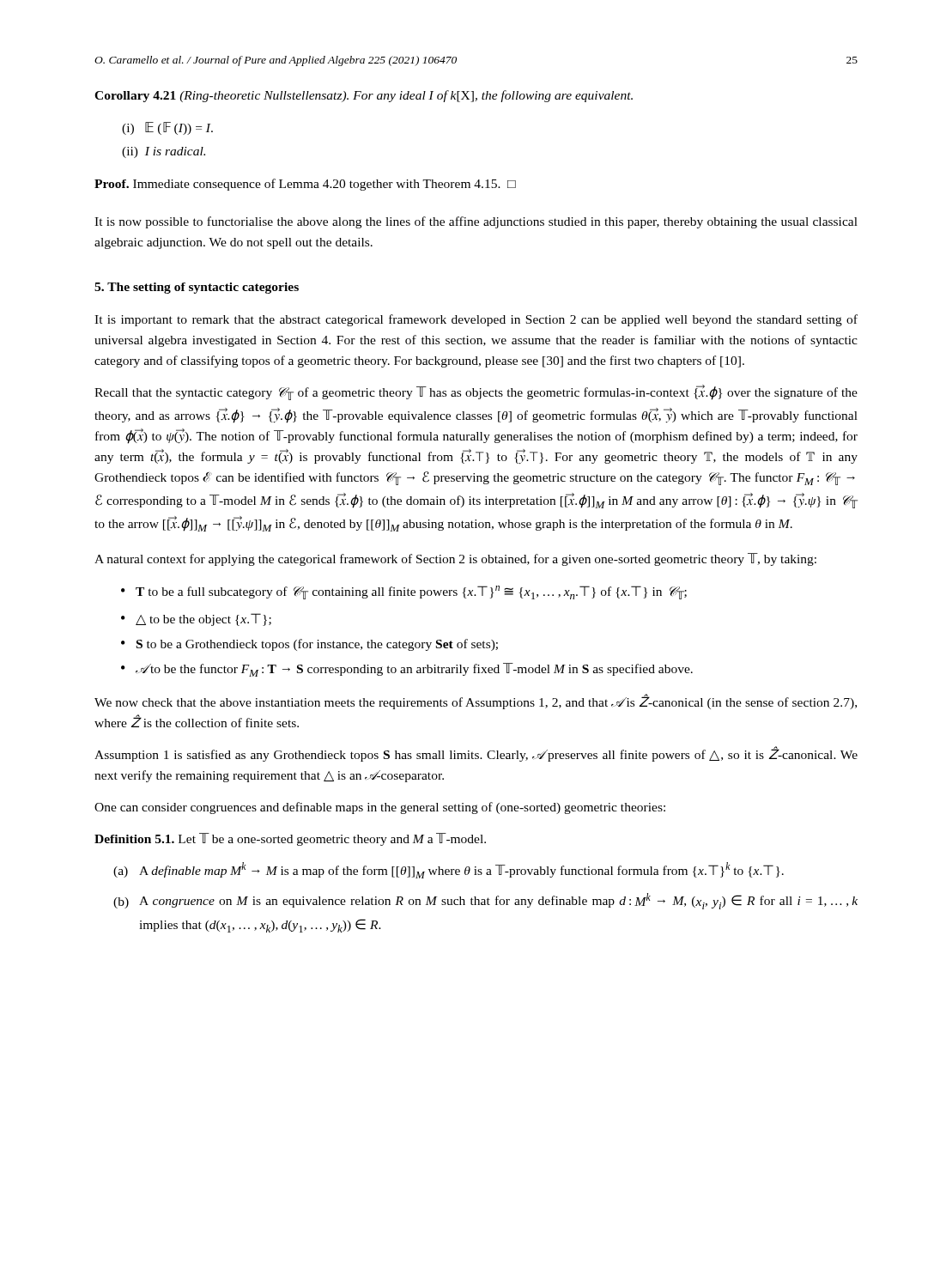Find the section header containing "5. The setting of syntactic"
The width and height of the screenshot is (952, 1288).
tap(197, 286)
